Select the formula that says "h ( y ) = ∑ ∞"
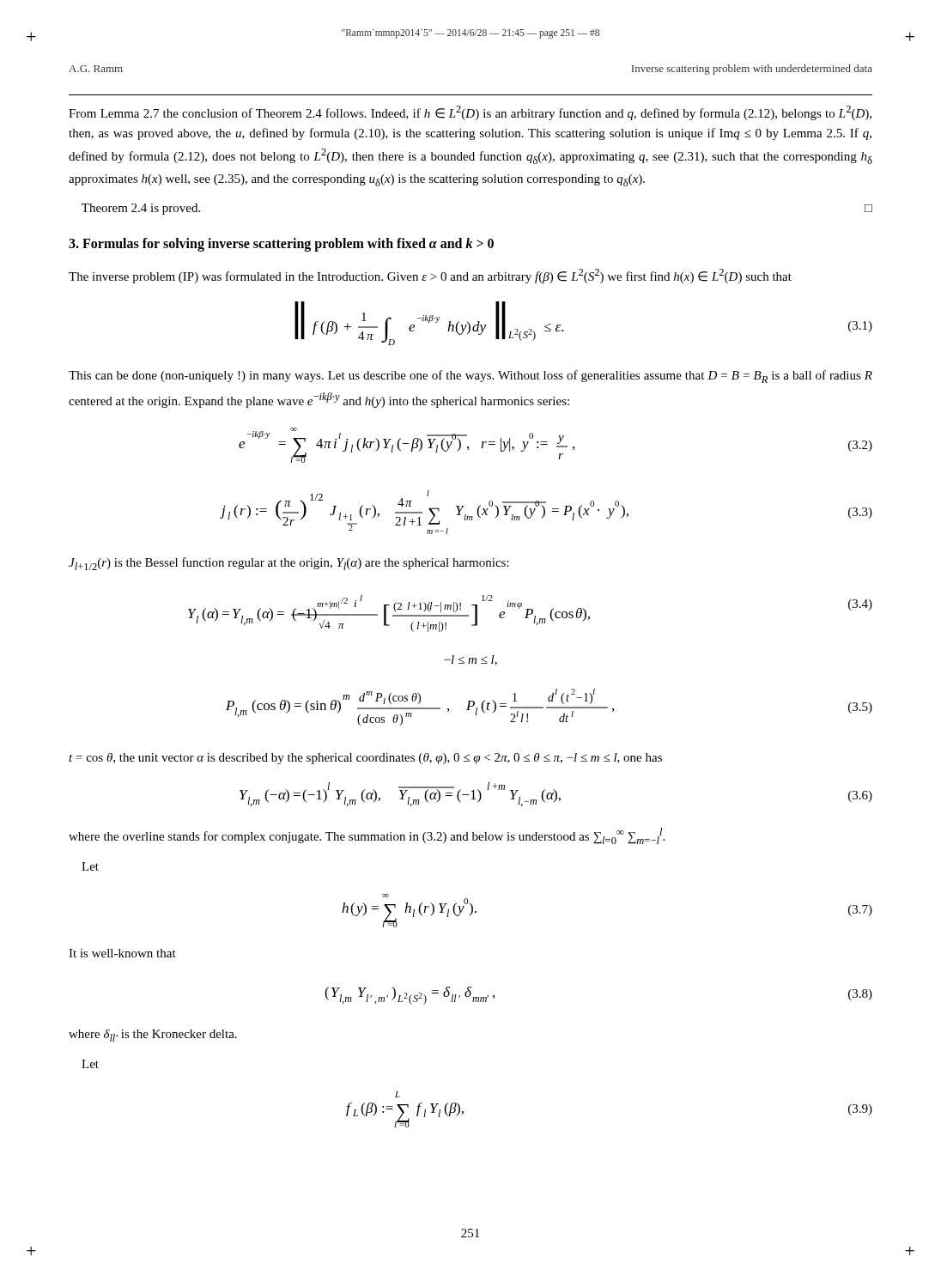941x1288 pixels. click(x=420, y=911)
